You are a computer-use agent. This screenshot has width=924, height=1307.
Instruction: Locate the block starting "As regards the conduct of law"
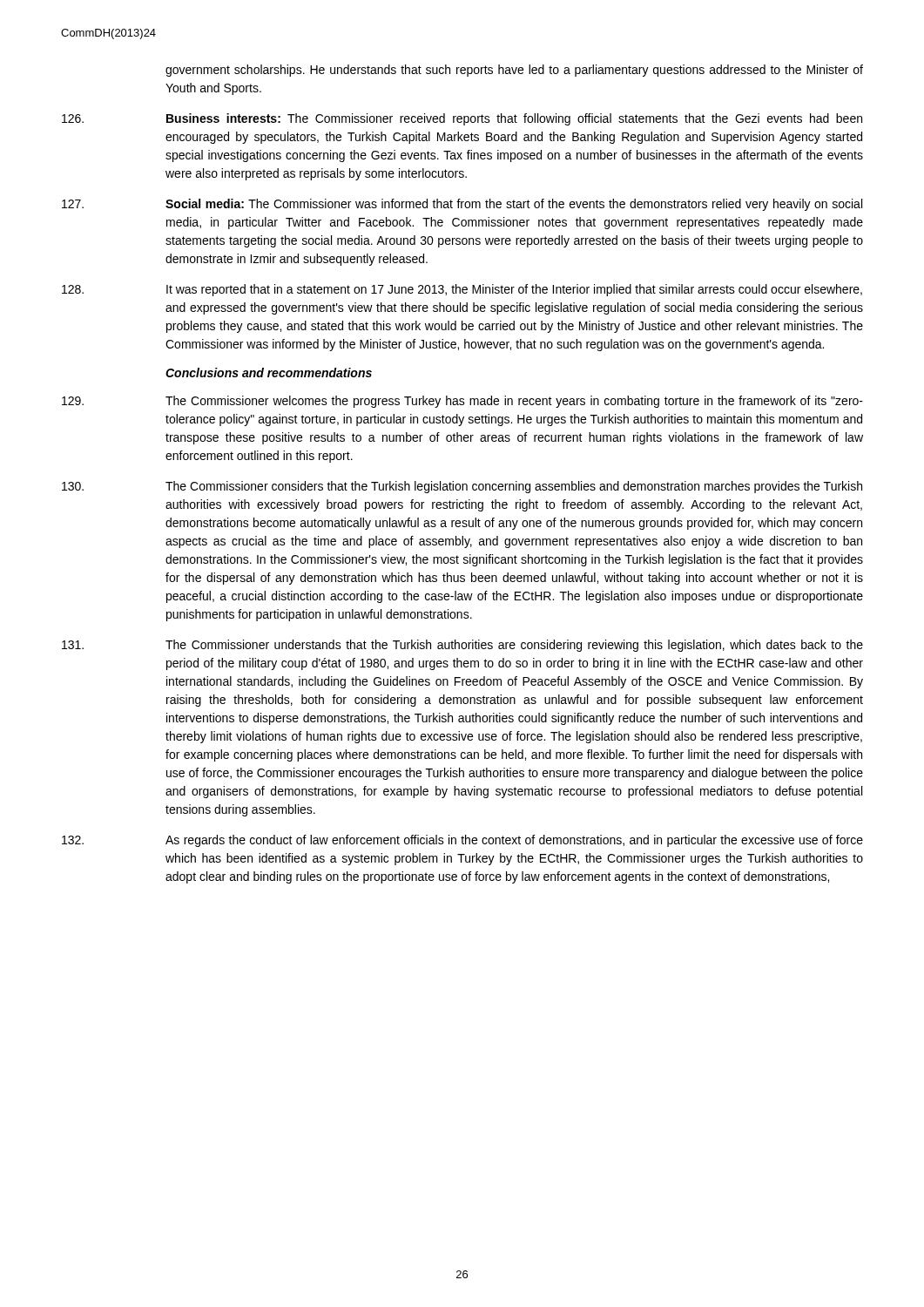[x=462, y=859]
